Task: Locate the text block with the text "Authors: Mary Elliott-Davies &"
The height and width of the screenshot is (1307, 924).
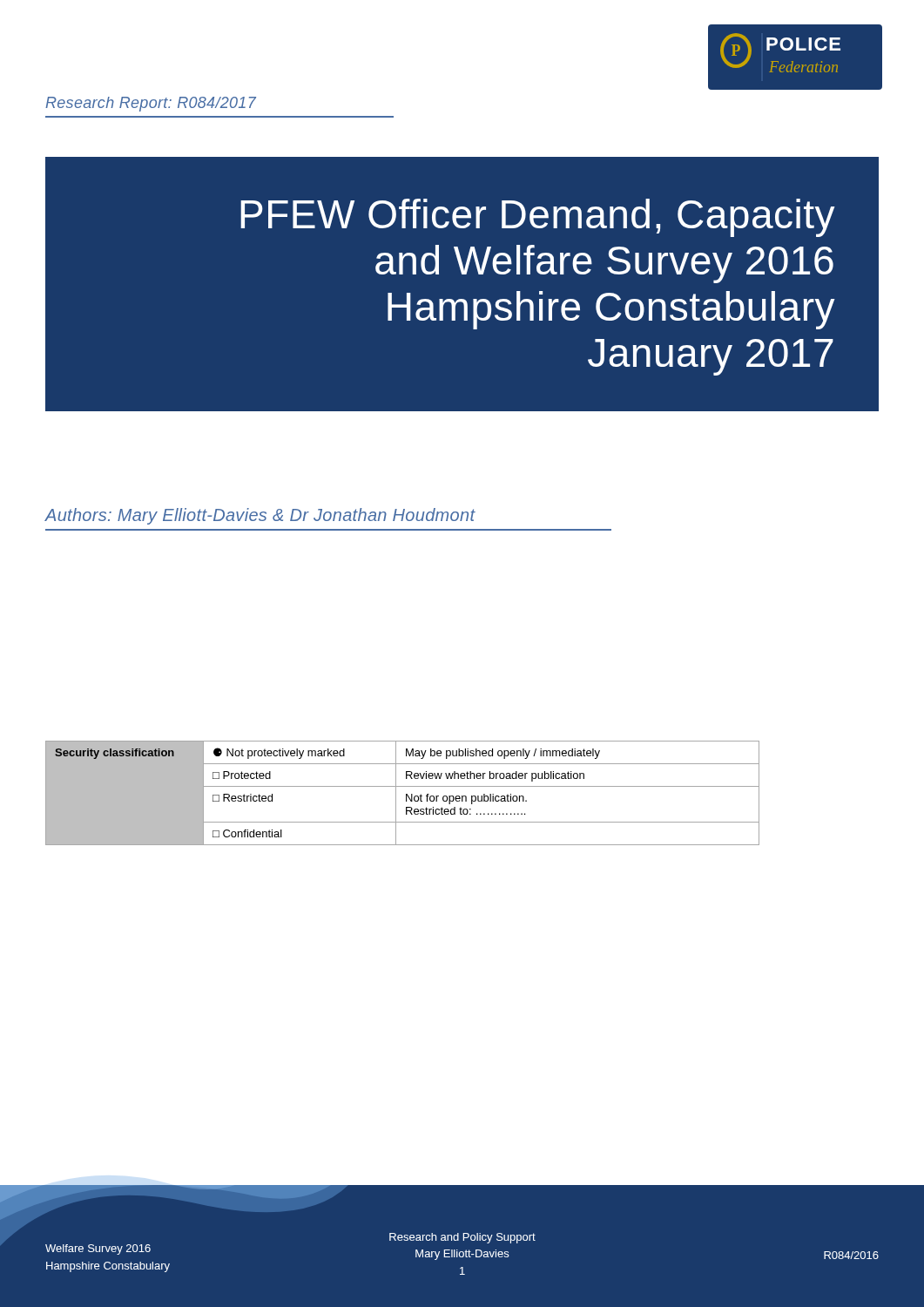Action: click(328, 518)
